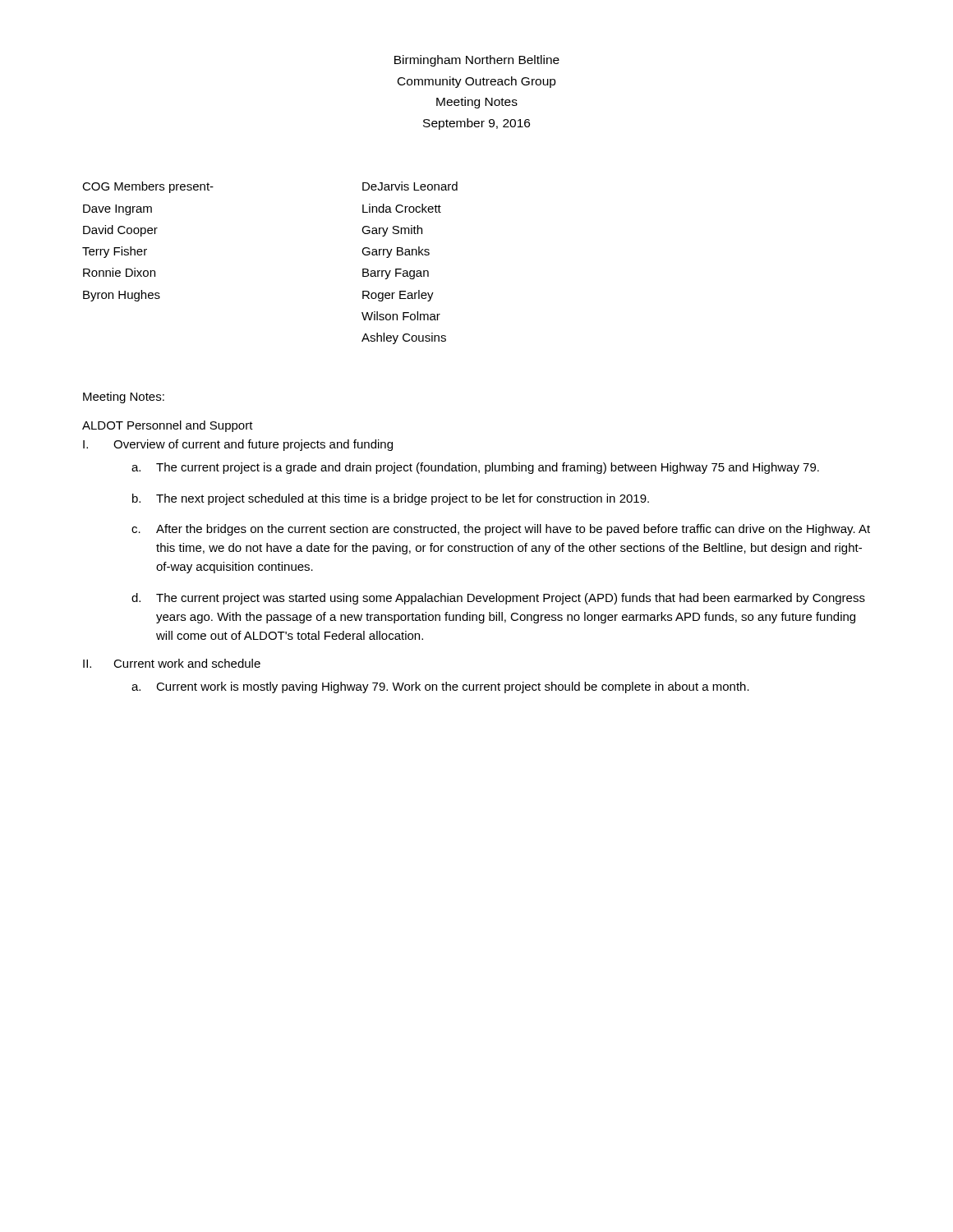953x1232 pixels.
Task: Select the passage starting "DeJarvis Leonard Linda Crockett Gary Smith Garry Banks"
Action: pyautogui.click(x=410, y=262)
